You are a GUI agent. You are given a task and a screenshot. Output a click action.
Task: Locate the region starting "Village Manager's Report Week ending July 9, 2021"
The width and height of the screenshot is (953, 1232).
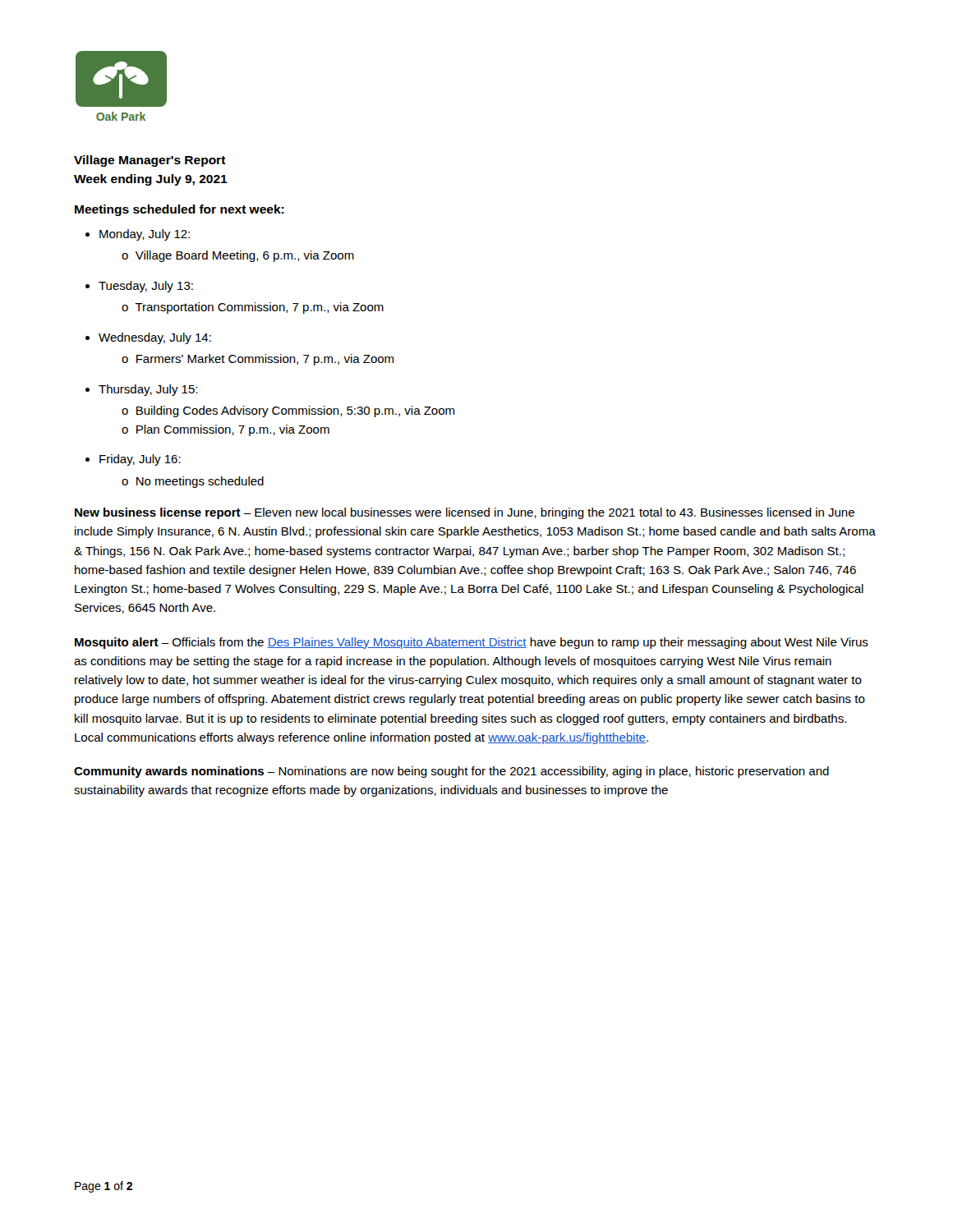tap(150, 161)
